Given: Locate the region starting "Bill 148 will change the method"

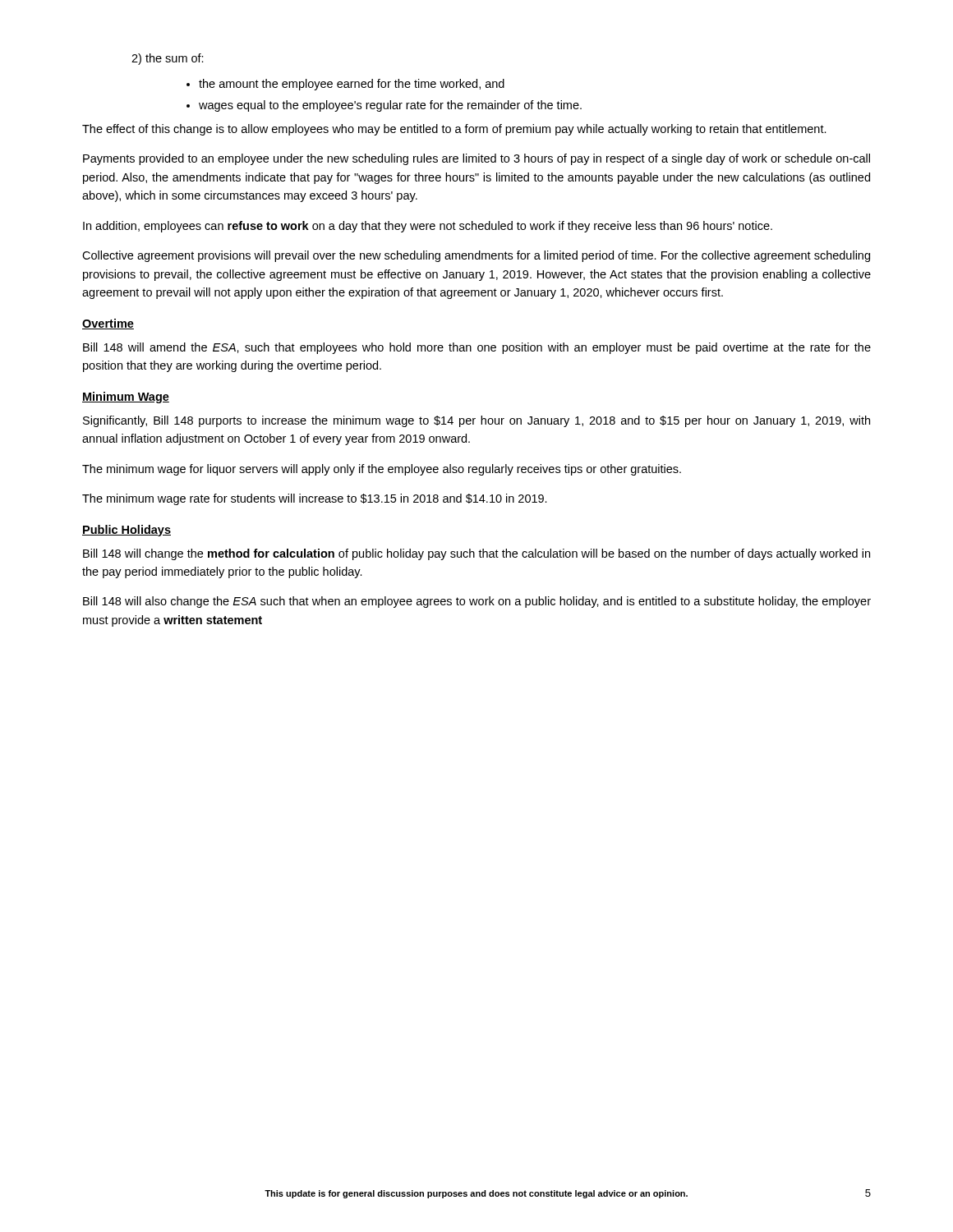Looking at the screenshot, I should [476, 563].
